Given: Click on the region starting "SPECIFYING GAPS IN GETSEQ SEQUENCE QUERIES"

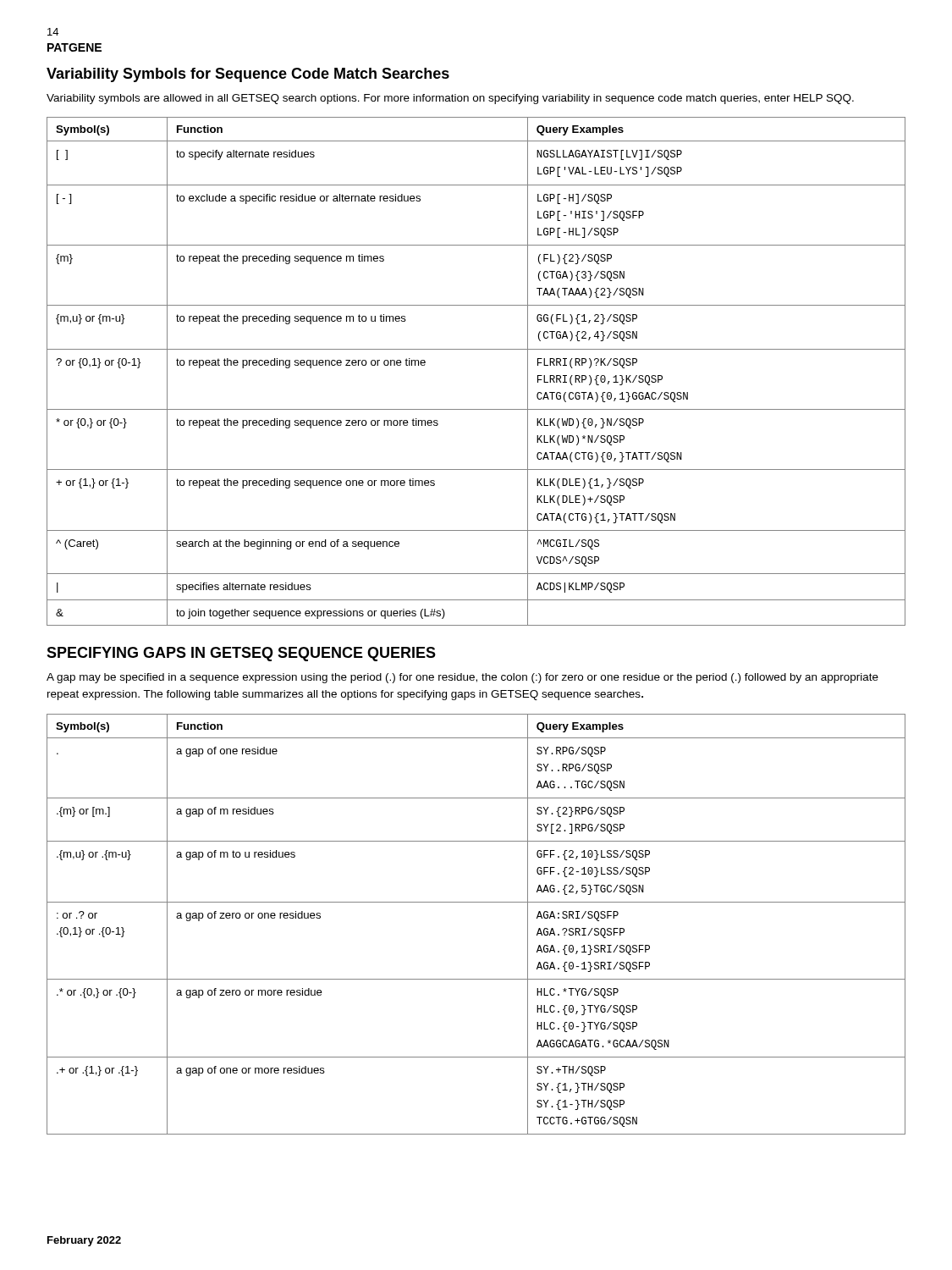Looking at the screenshot, I should pos(241,653).
